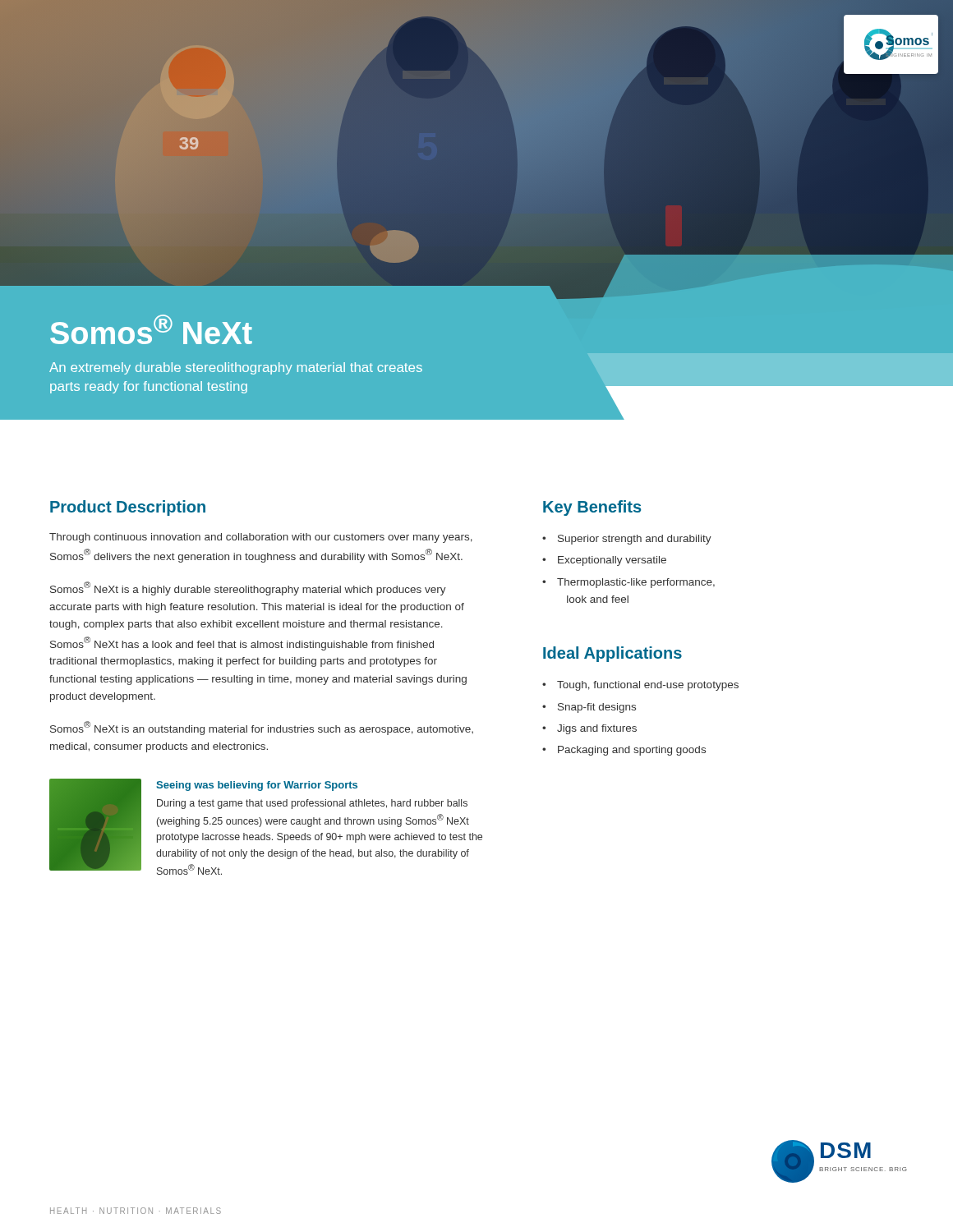This screenshot has width=953, height=1232.
Task: Find the region starting "Seeing was believing for Warrior Sports"
Action: pyautogui.click(x=257, y=784)
